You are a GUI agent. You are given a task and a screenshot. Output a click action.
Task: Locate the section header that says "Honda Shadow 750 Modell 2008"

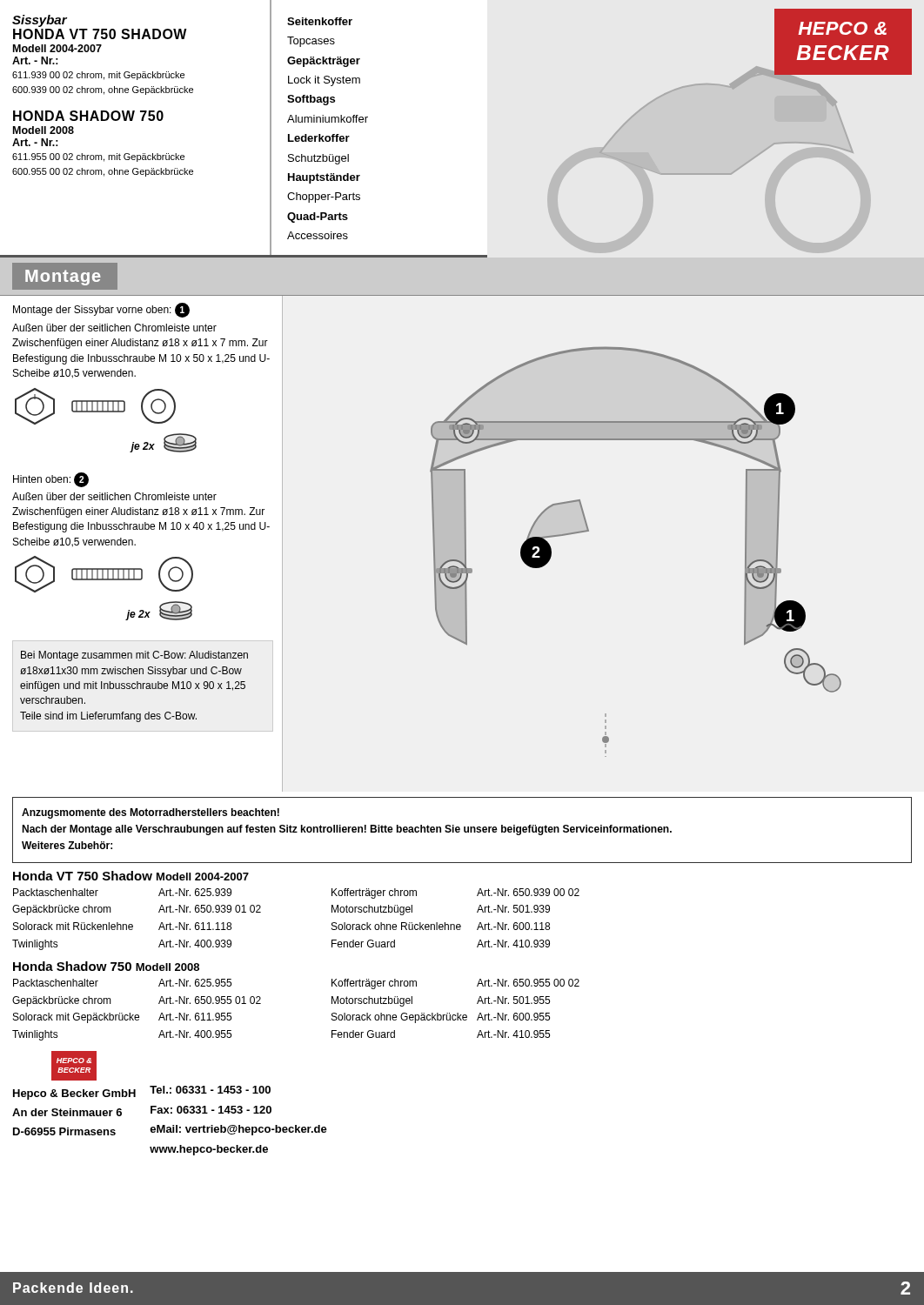[106, 966]
